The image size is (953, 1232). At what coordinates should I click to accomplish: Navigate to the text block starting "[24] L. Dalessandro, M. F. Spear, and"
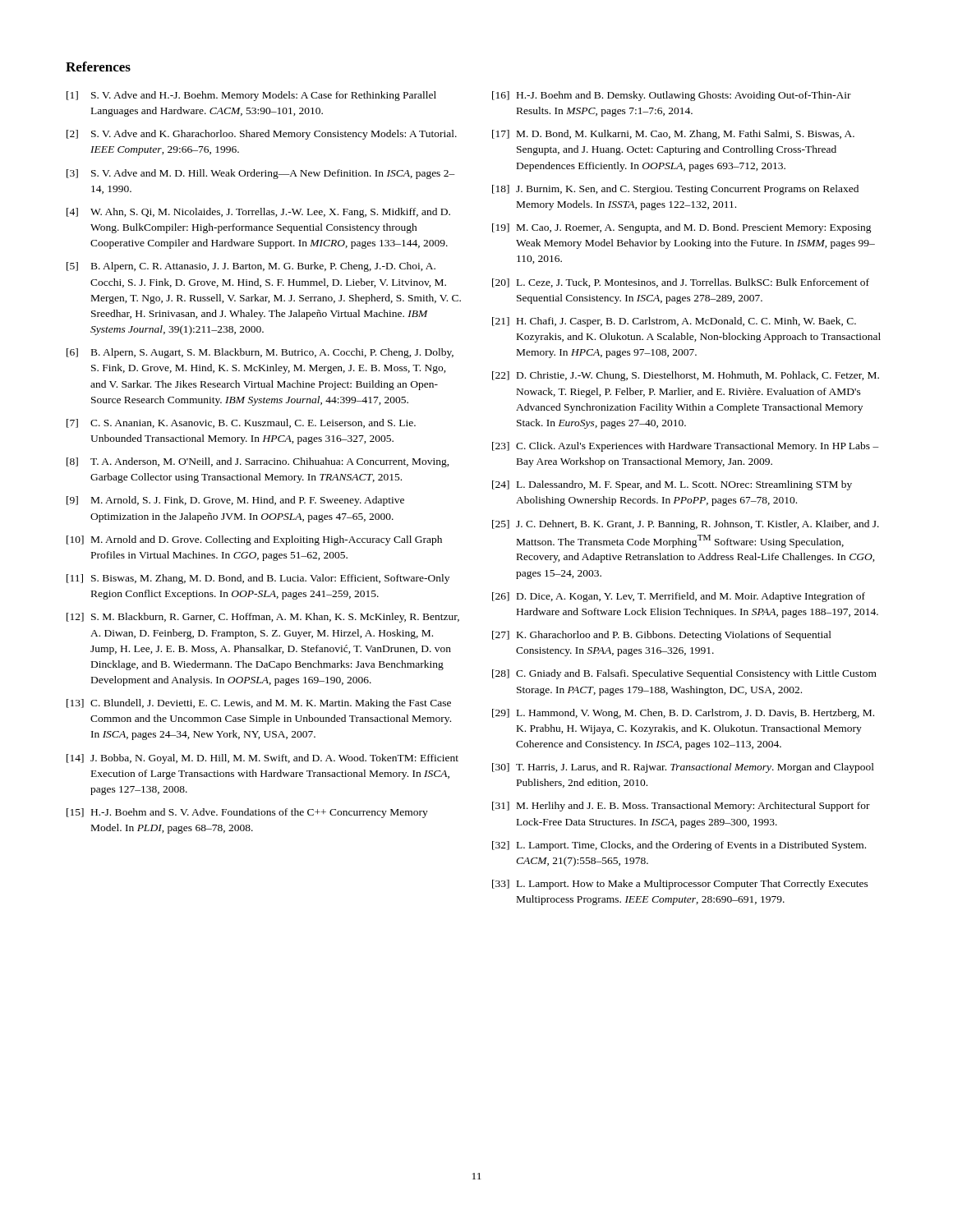[689, 492]
